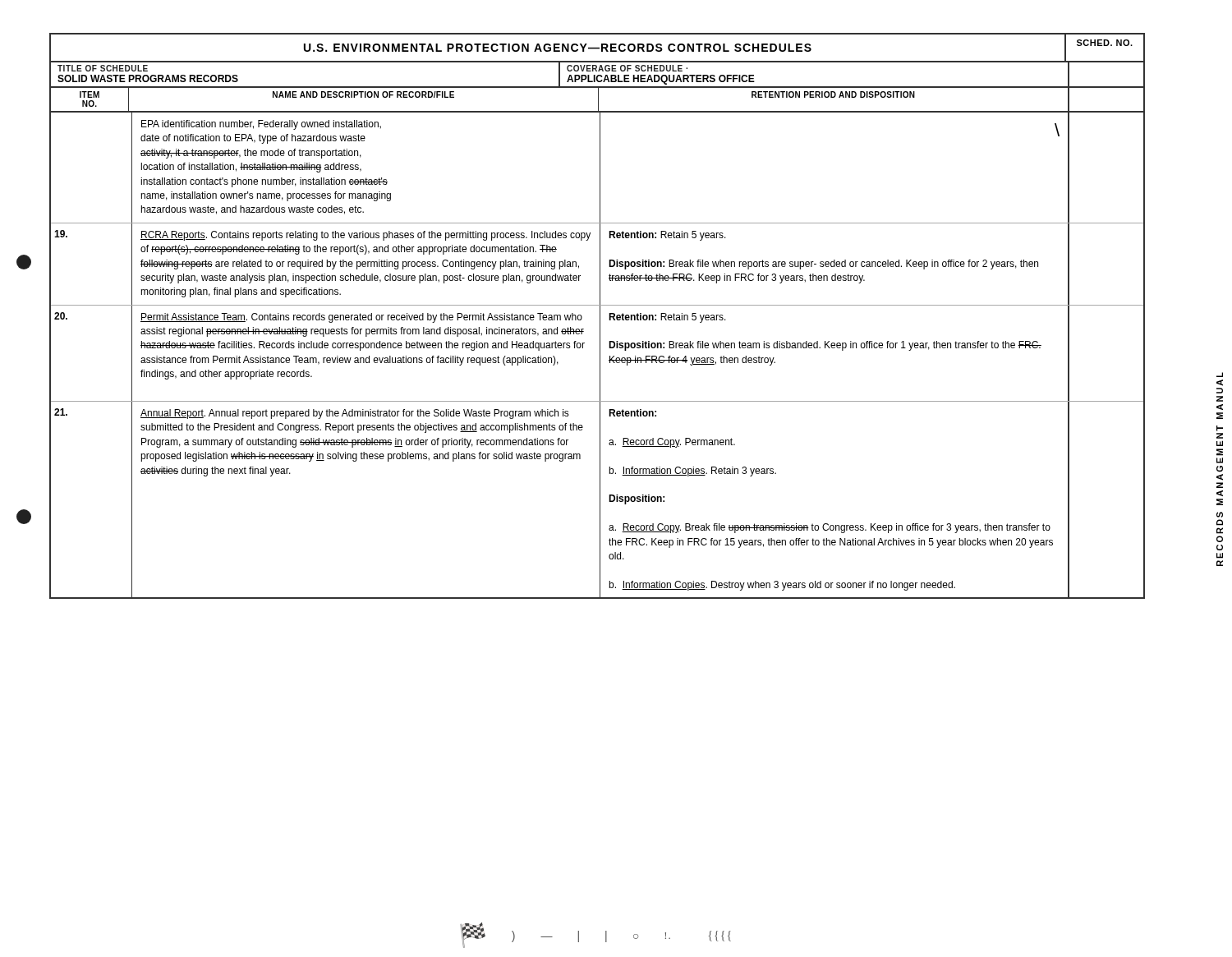Locate the block starting "EPA identification number, Federally"
The height and width of the screenshot is (957, 1232).
click(597, 167)
